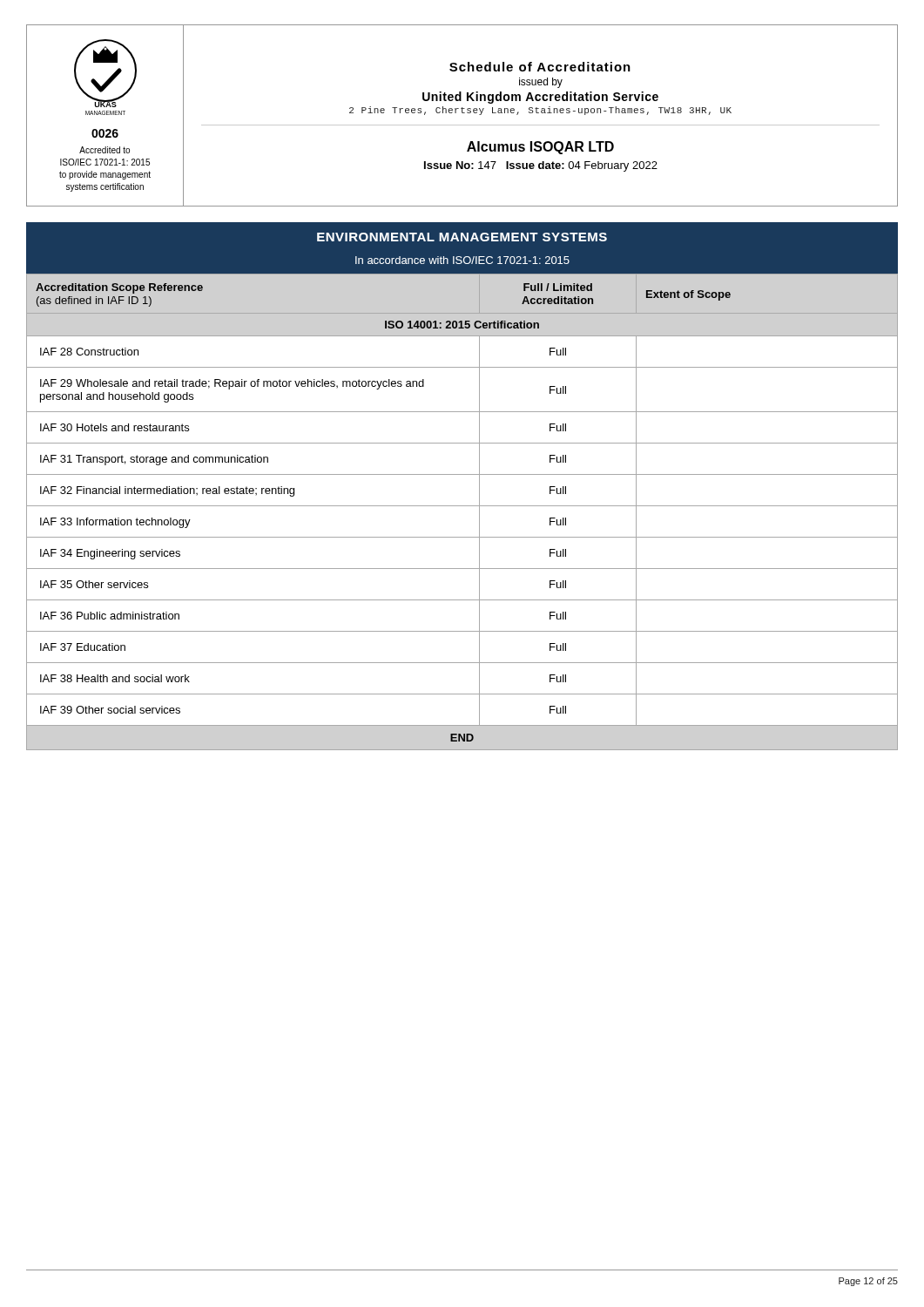Find the table that mentions "IAF 31 Transport, storage"
924x1307 pixels.
click(x=462, y=512)
